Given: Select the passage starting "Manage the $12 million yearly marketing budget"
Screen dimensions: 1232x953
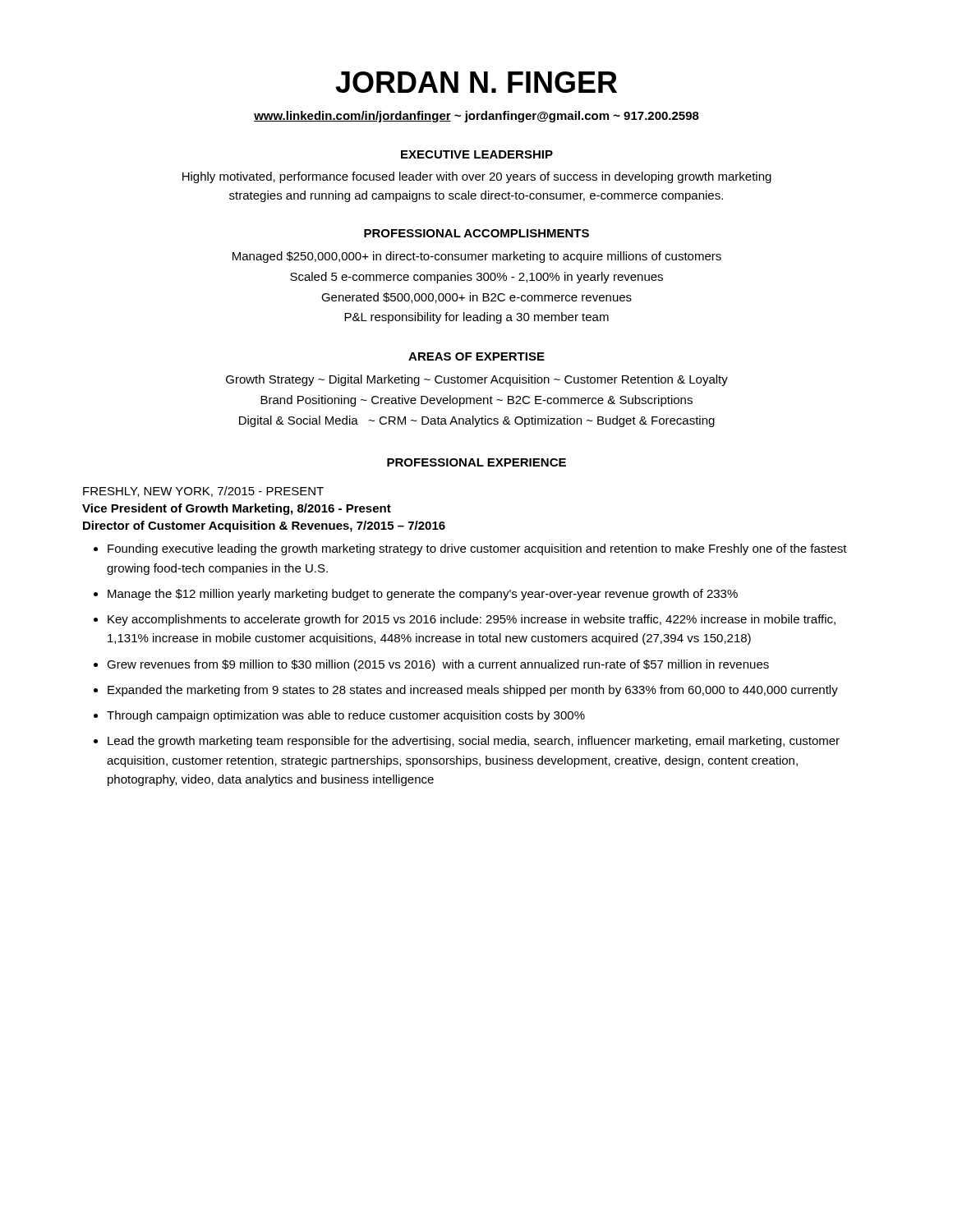Looking at the screenshot, I should 422,593.
